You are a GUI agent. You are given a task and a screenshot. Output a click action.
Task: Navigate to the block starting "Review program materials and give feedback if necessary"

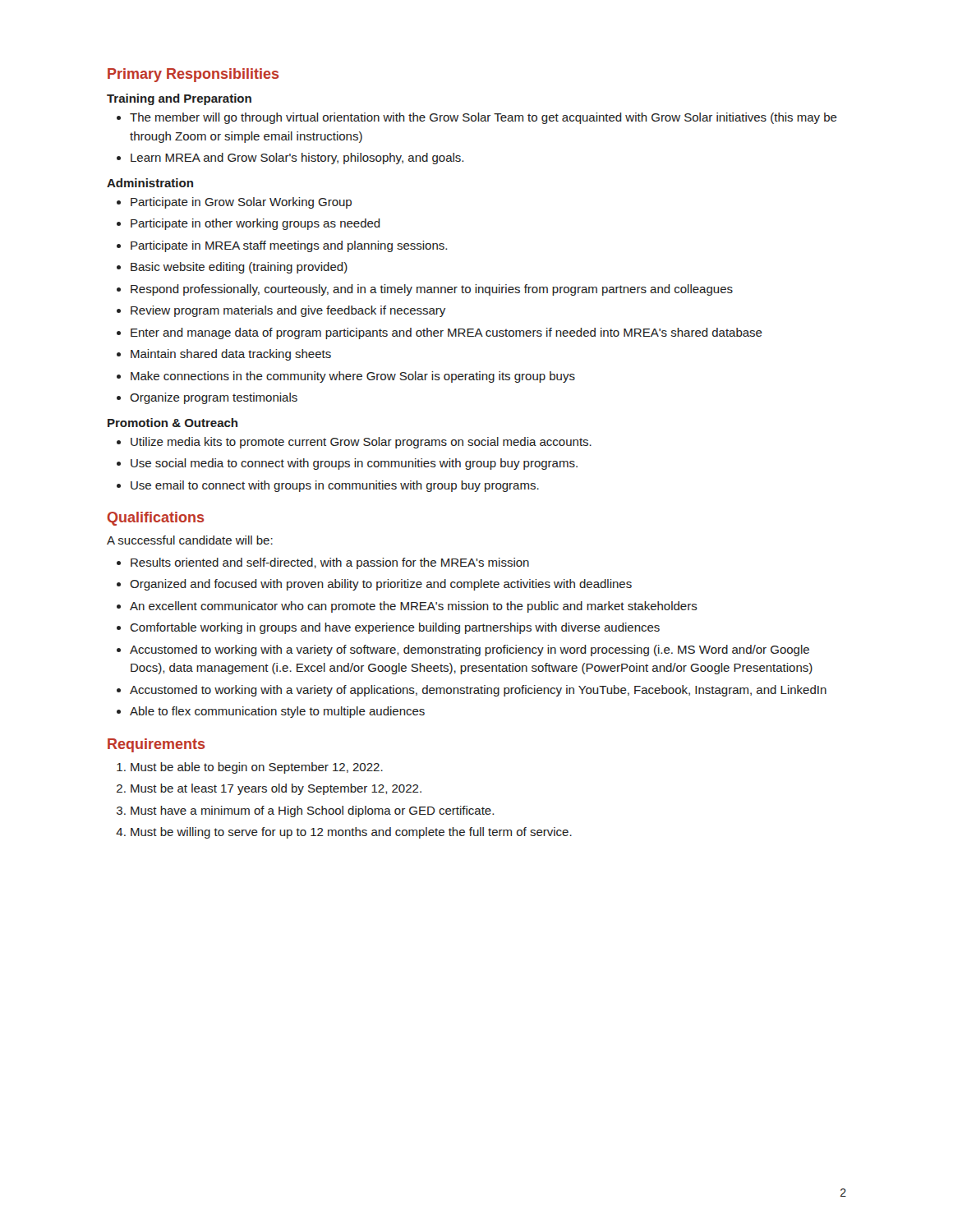(288, 310)
